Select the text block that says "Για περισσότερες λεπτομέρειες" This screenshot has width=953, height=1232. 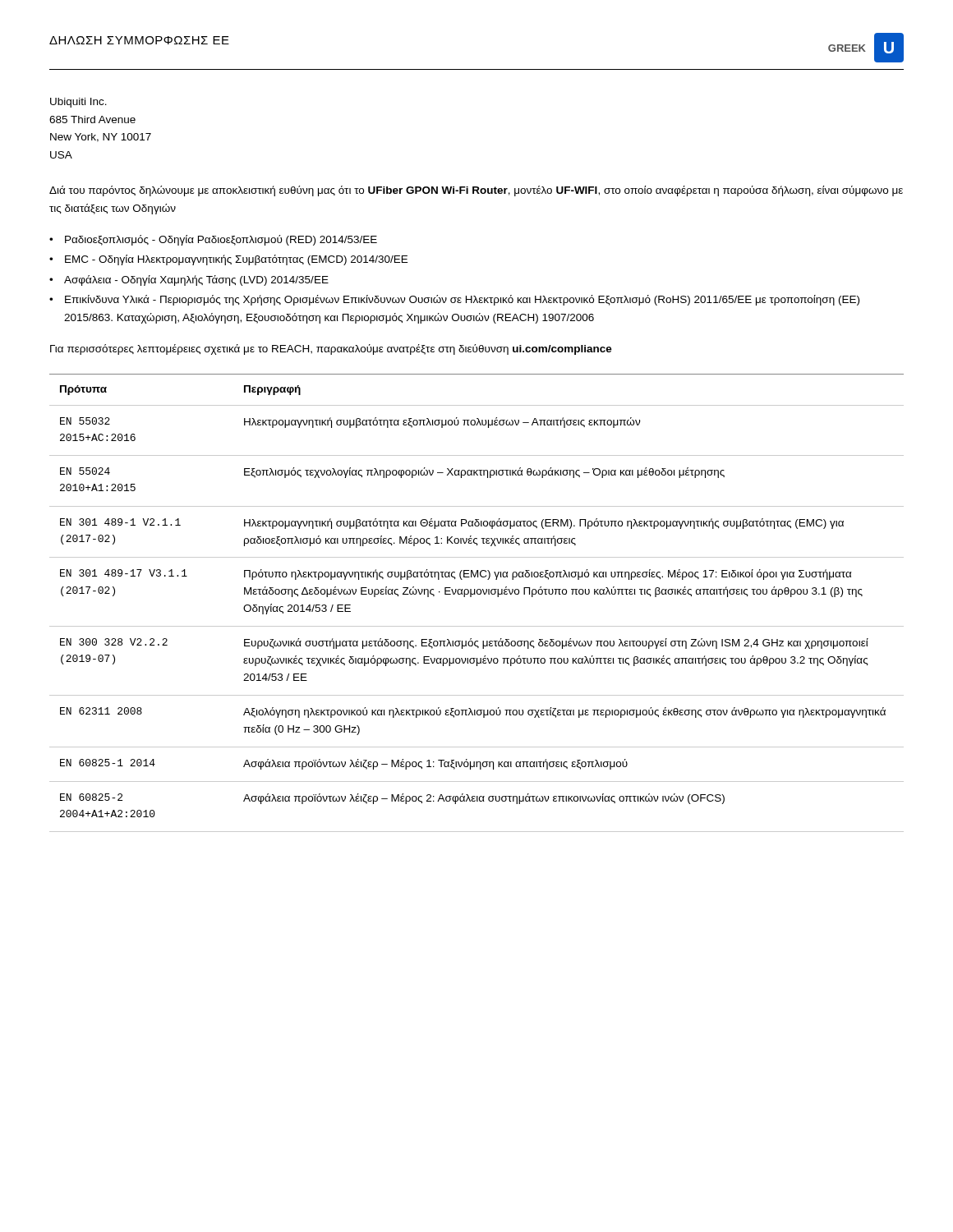(x=331, y=348)
